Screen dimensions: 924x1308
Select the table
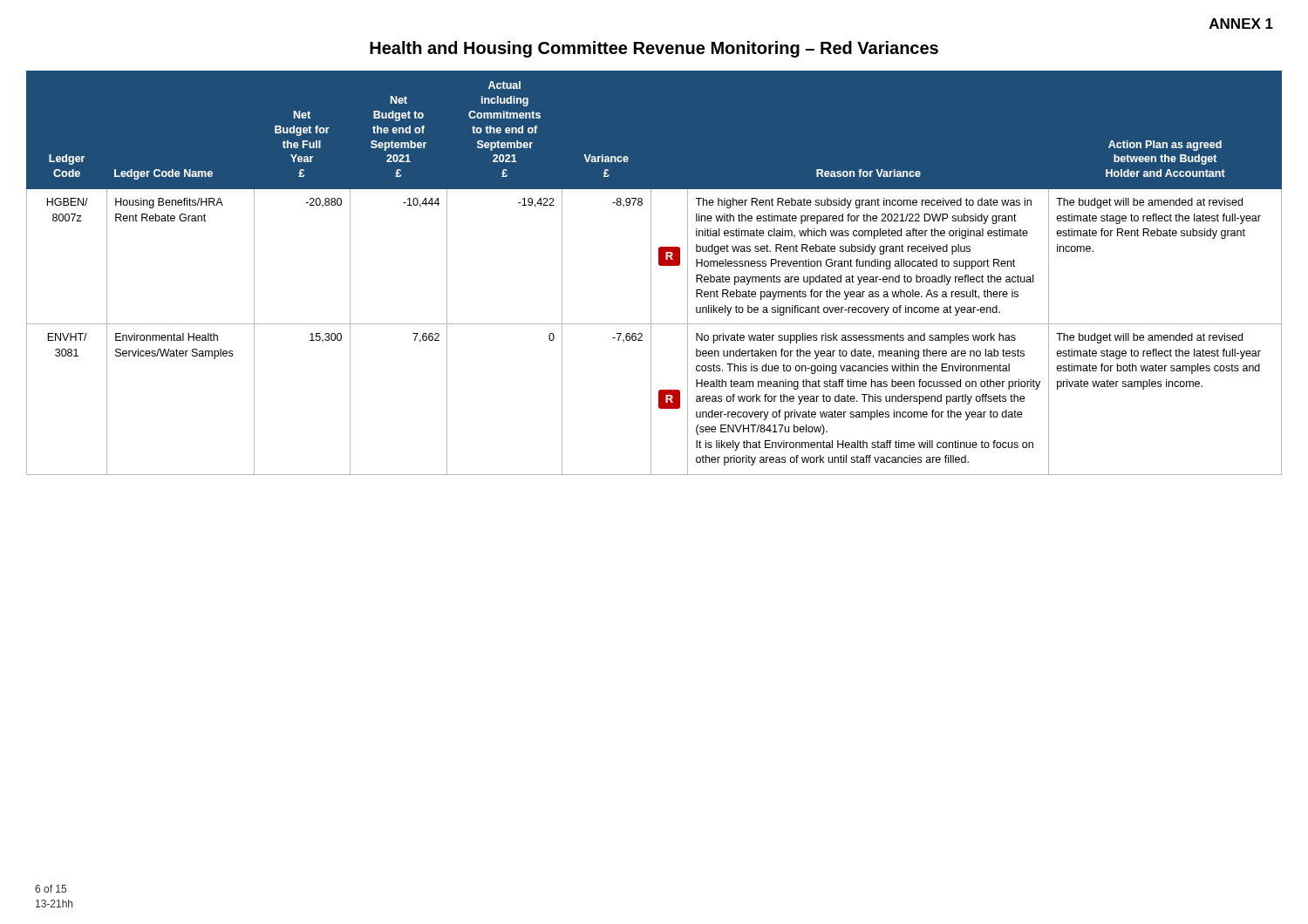pos(654,273)
